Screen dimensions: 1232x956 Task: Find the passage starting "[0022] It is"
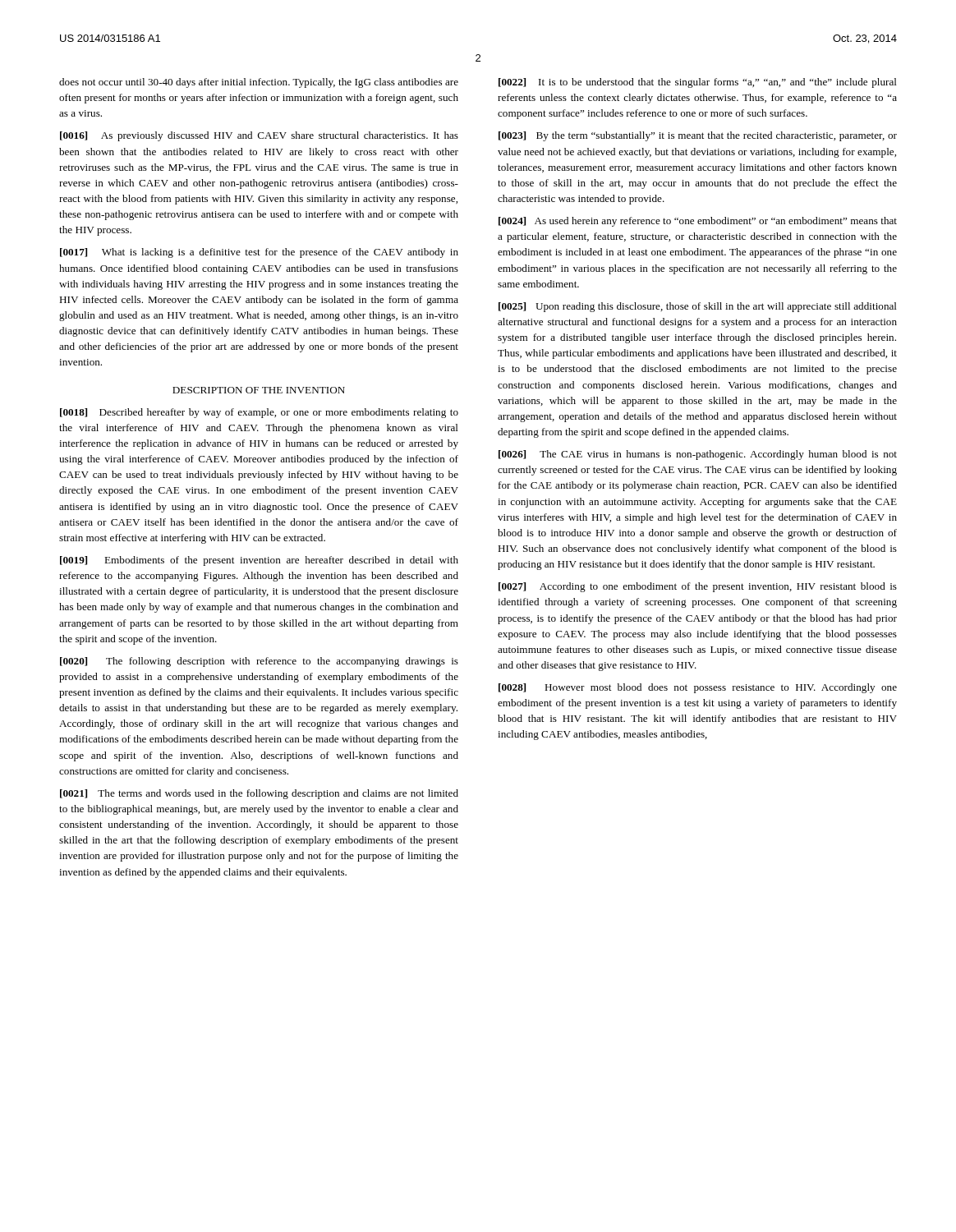coord(697,97)
